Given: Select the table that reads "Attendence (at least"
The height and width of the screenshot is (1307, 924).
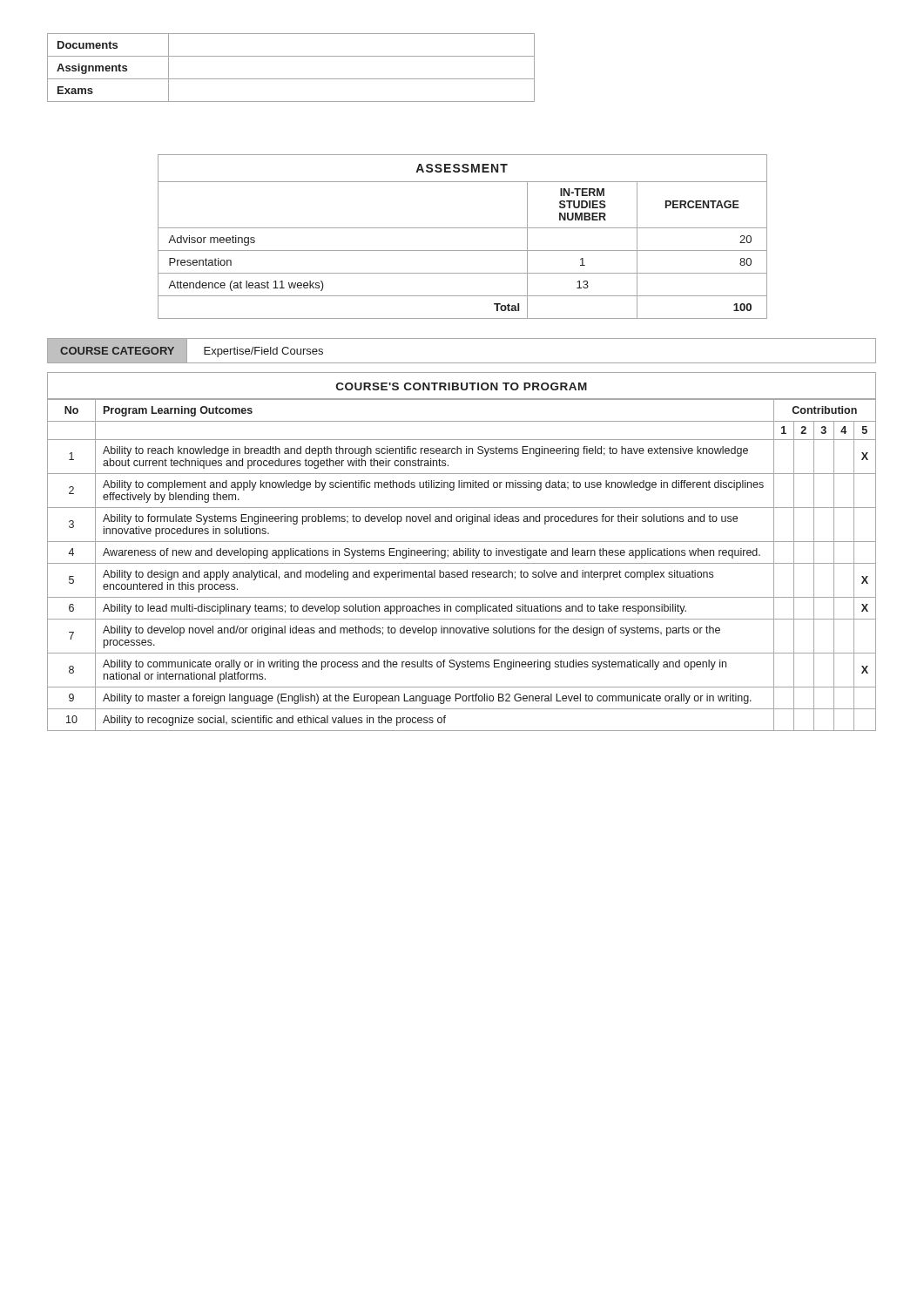Looking at the screenshot, I should [x=462, y=237].
